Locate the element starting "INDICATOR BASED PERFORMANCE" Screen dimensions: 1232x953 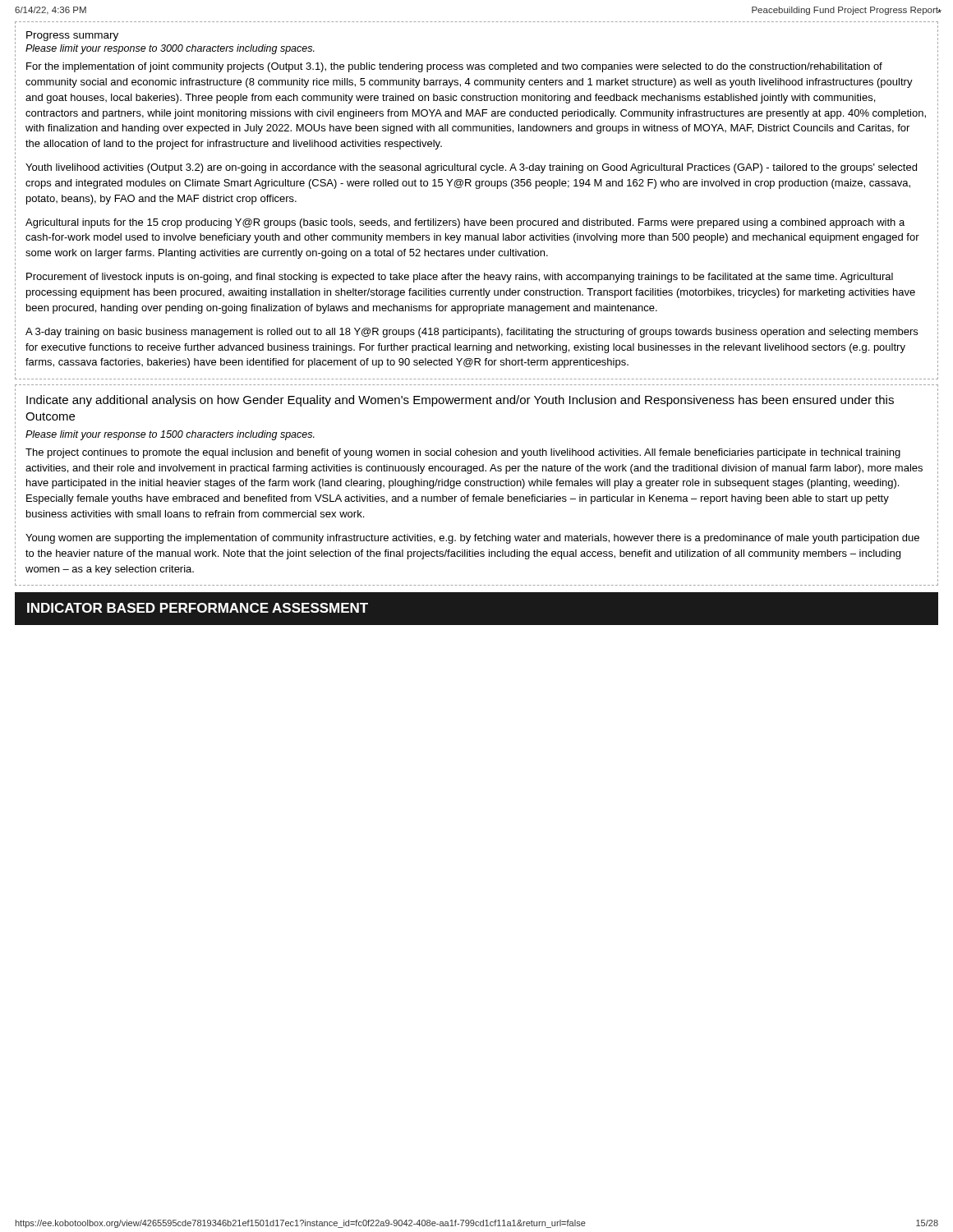[198, 608]
